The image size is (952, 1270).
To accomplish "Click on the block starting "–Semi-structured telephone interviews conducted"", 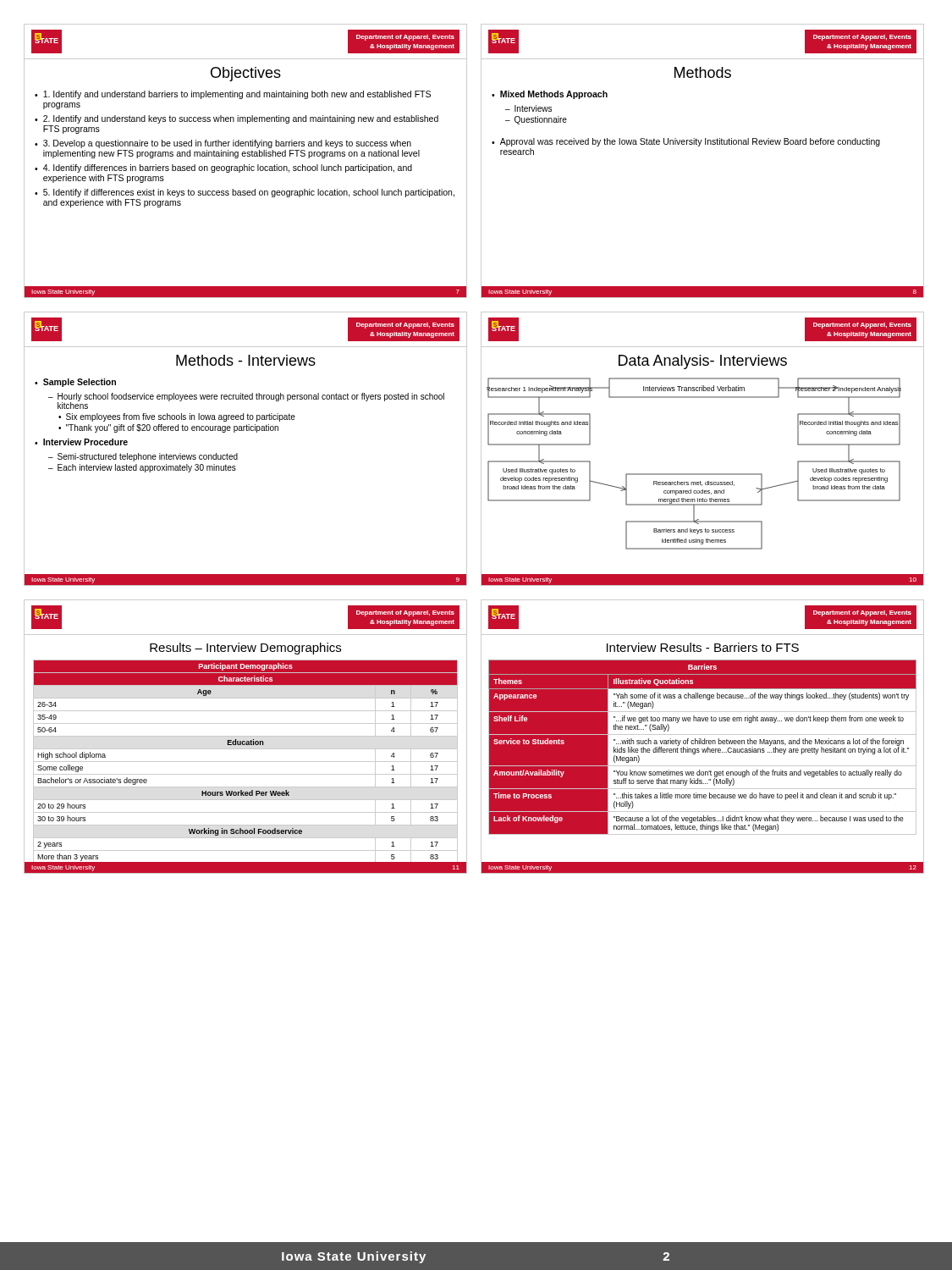I will coord(143,457).
